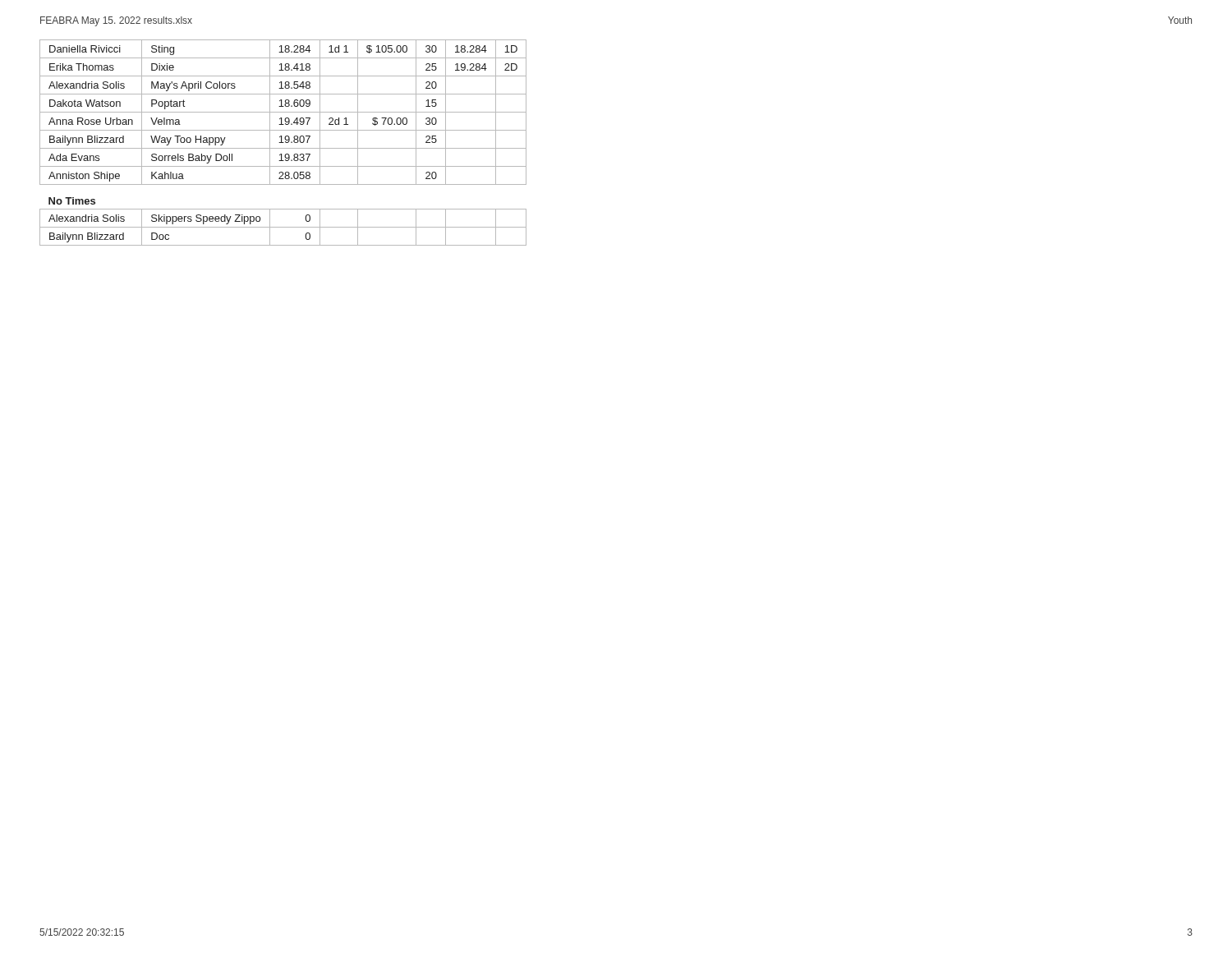Image resolution: width=1232 pixels, height=953 pixels.
Task: Click on the table containing "Alexandria Solis"
Action: [283, 143]
